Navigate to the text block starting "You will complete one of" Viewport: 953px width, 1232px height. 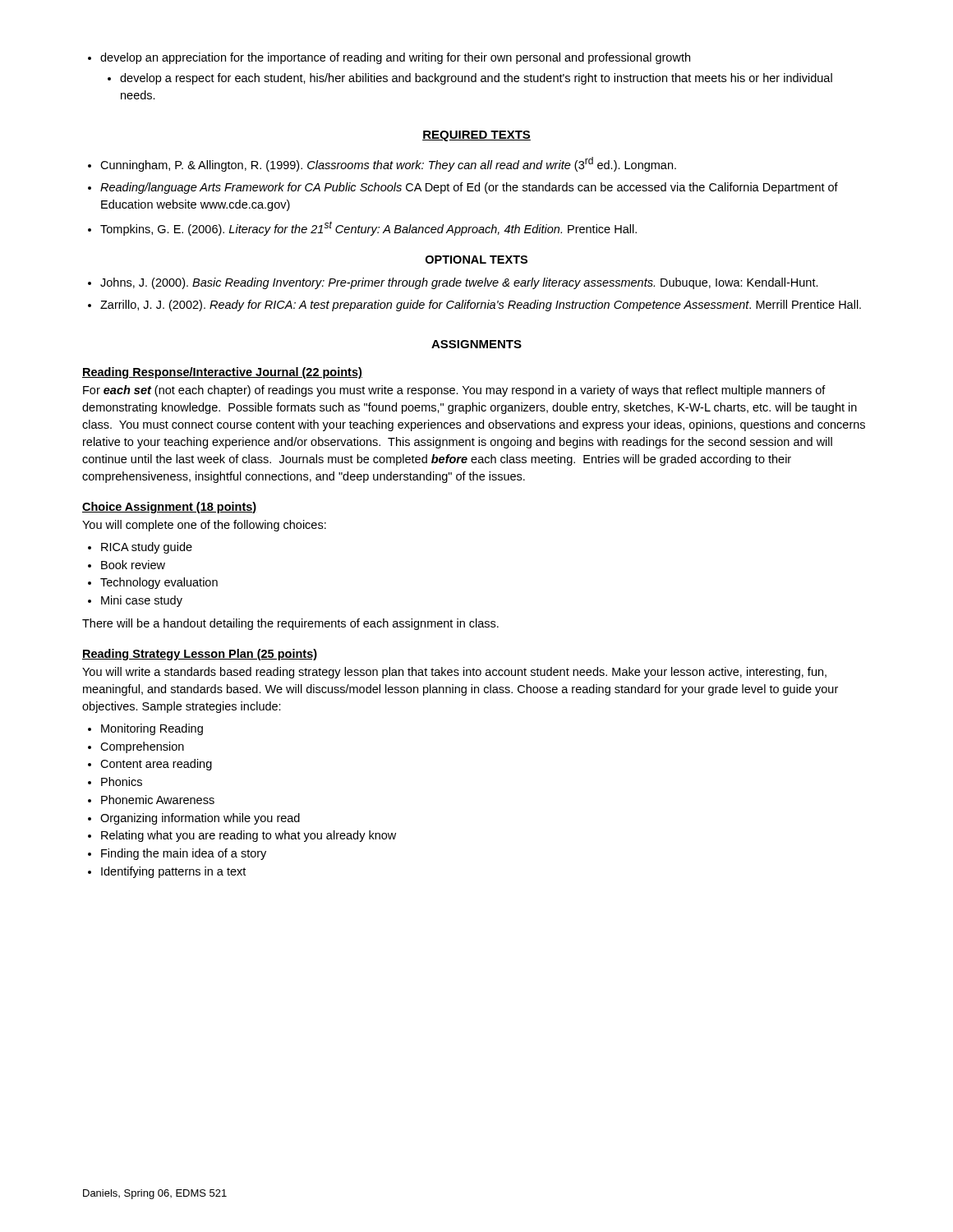204,525
